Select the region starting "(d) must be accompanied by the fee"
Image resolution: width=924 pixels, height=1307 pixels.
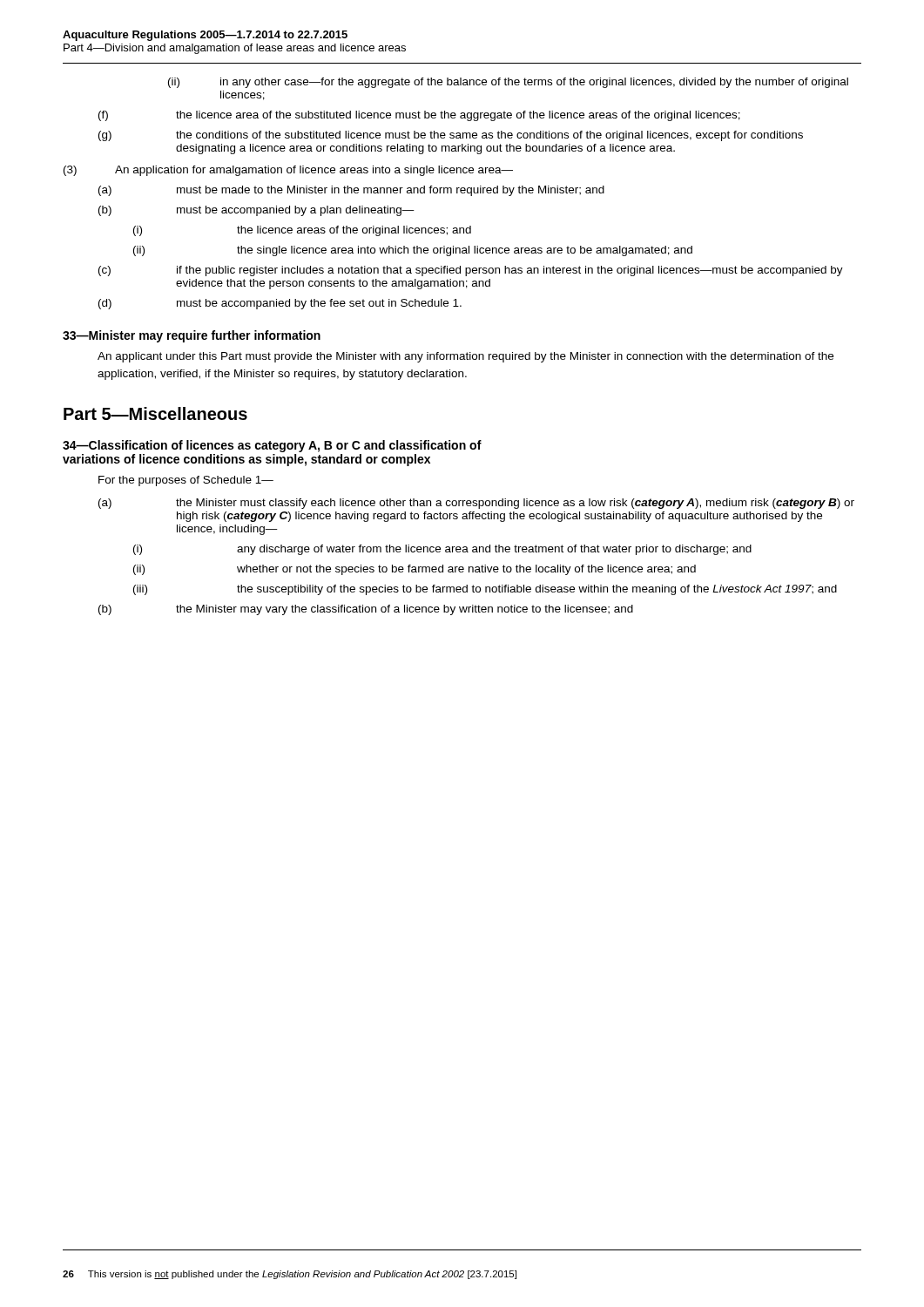[x=280, y=303]
